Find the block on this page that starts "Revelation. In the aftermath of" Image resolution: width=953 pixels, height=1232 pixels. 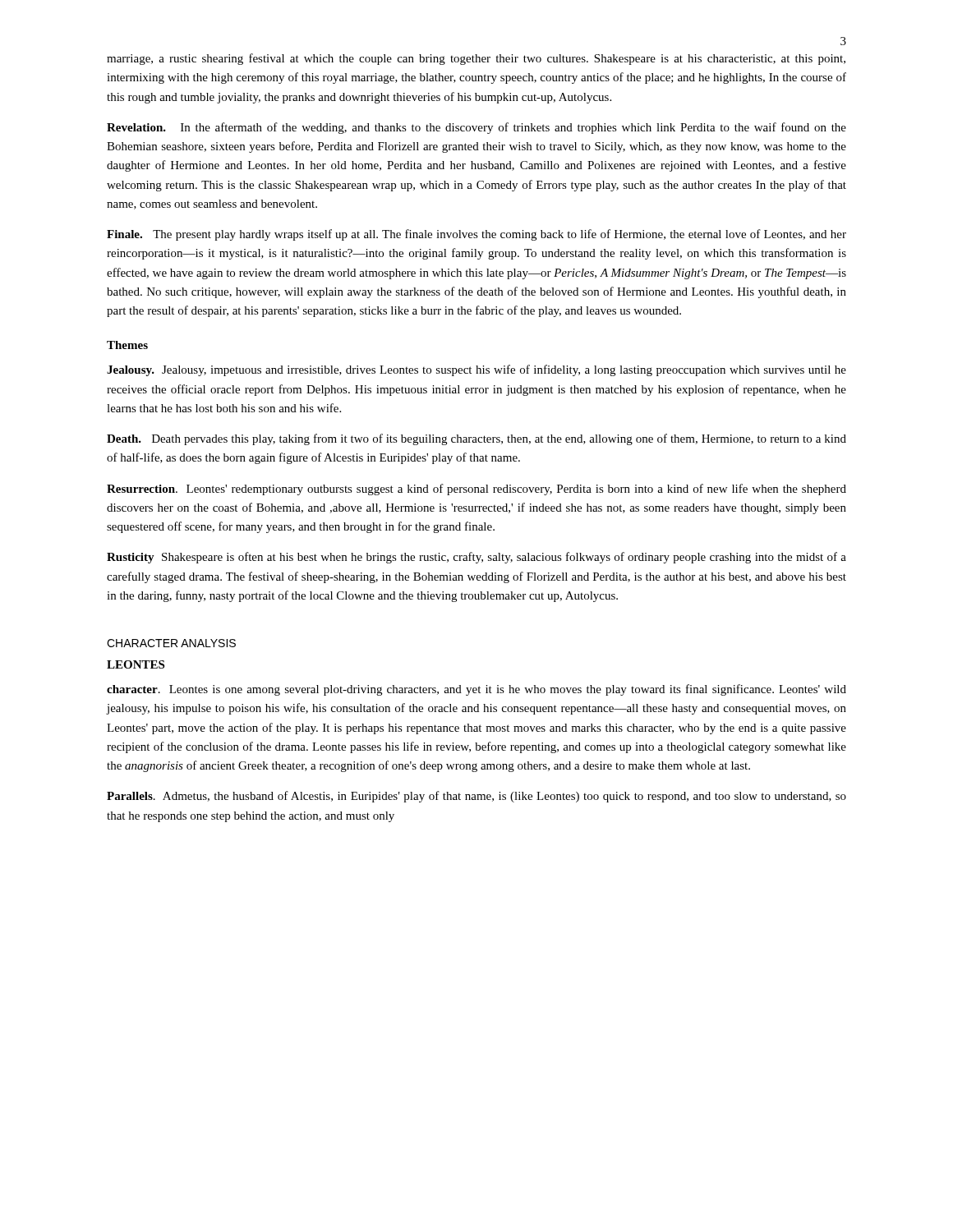(476, 165)
